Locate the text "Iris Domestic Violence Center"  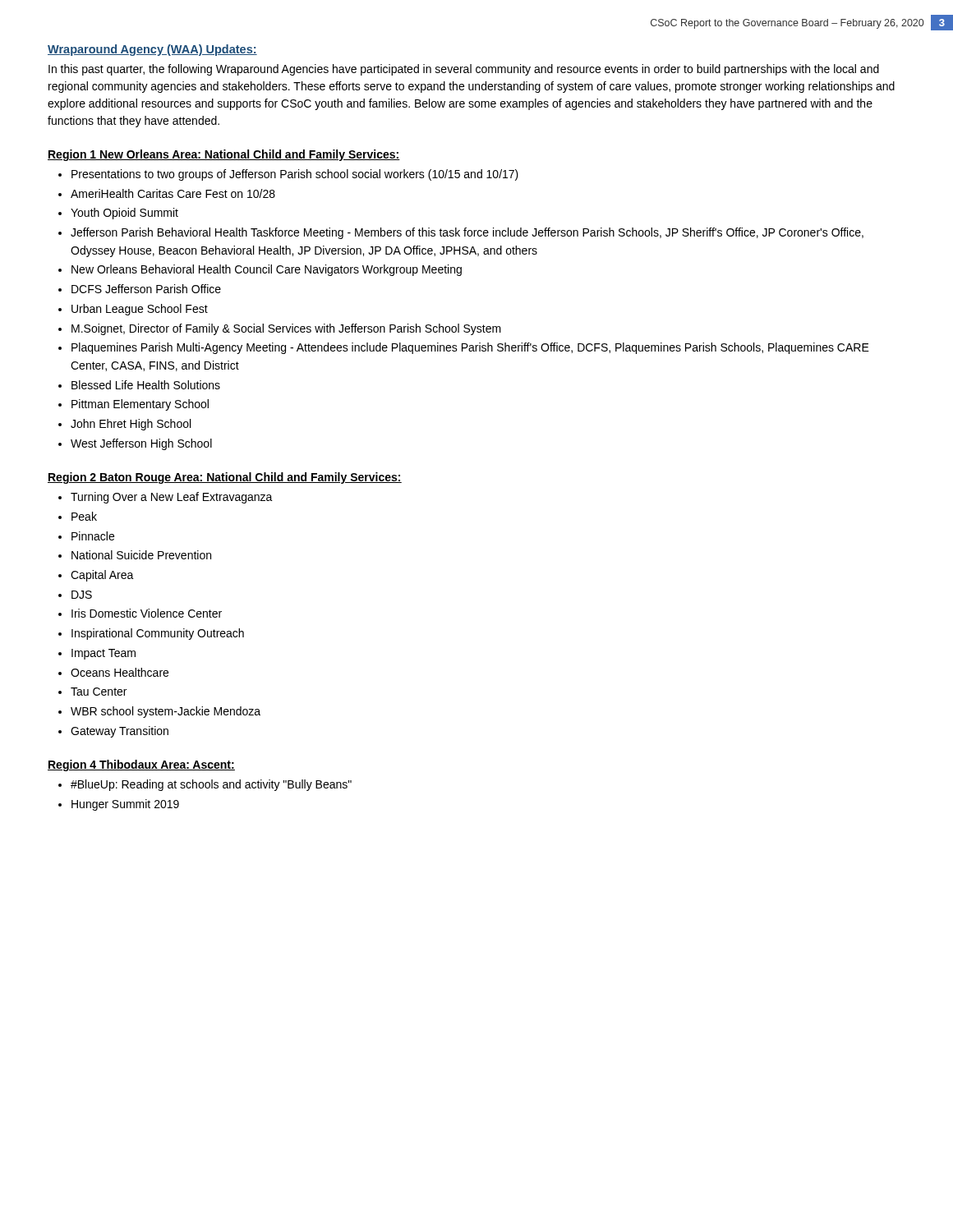tap(146, 614)
